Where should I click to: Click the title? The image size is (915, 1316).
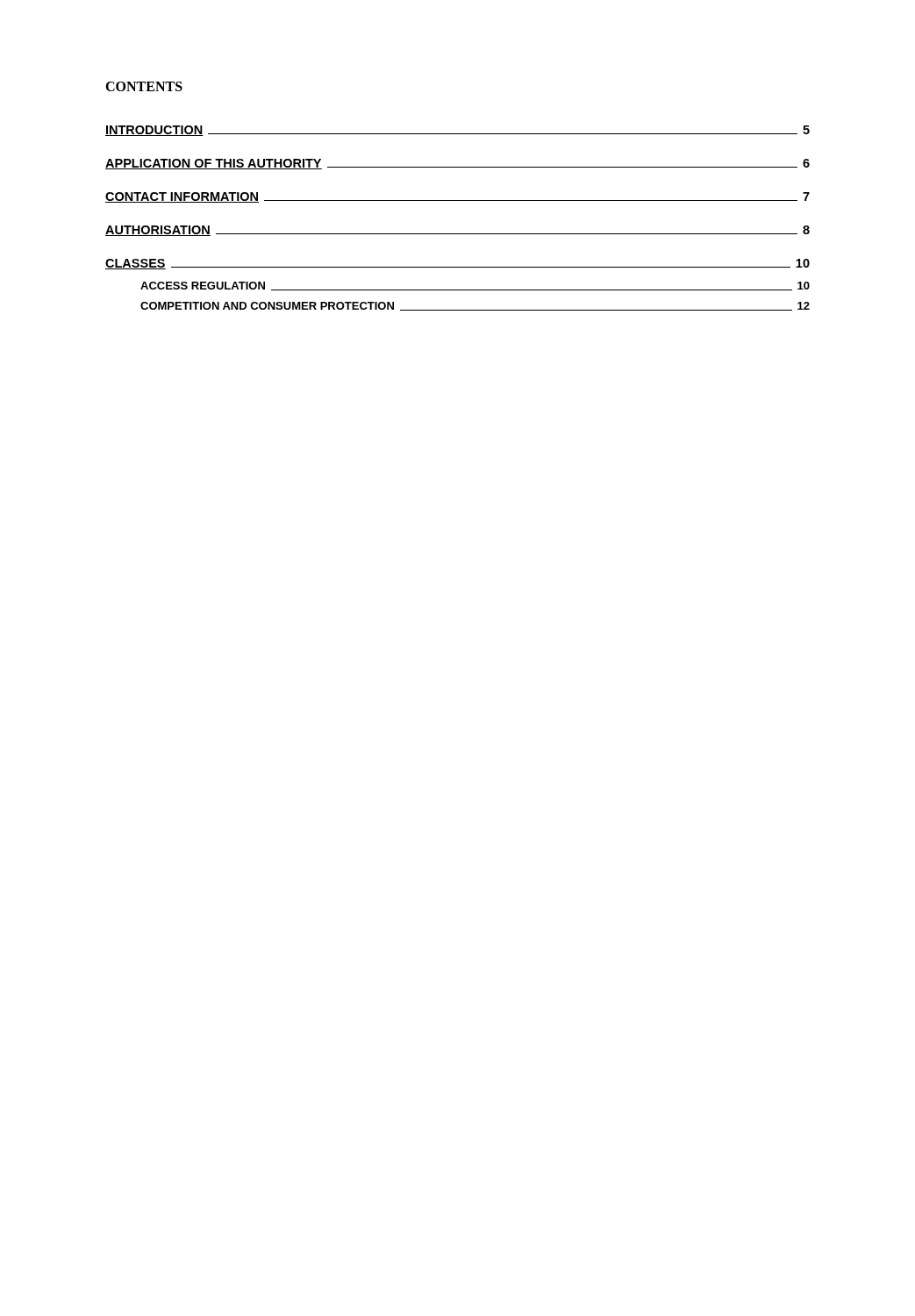(x=144, y=86)
